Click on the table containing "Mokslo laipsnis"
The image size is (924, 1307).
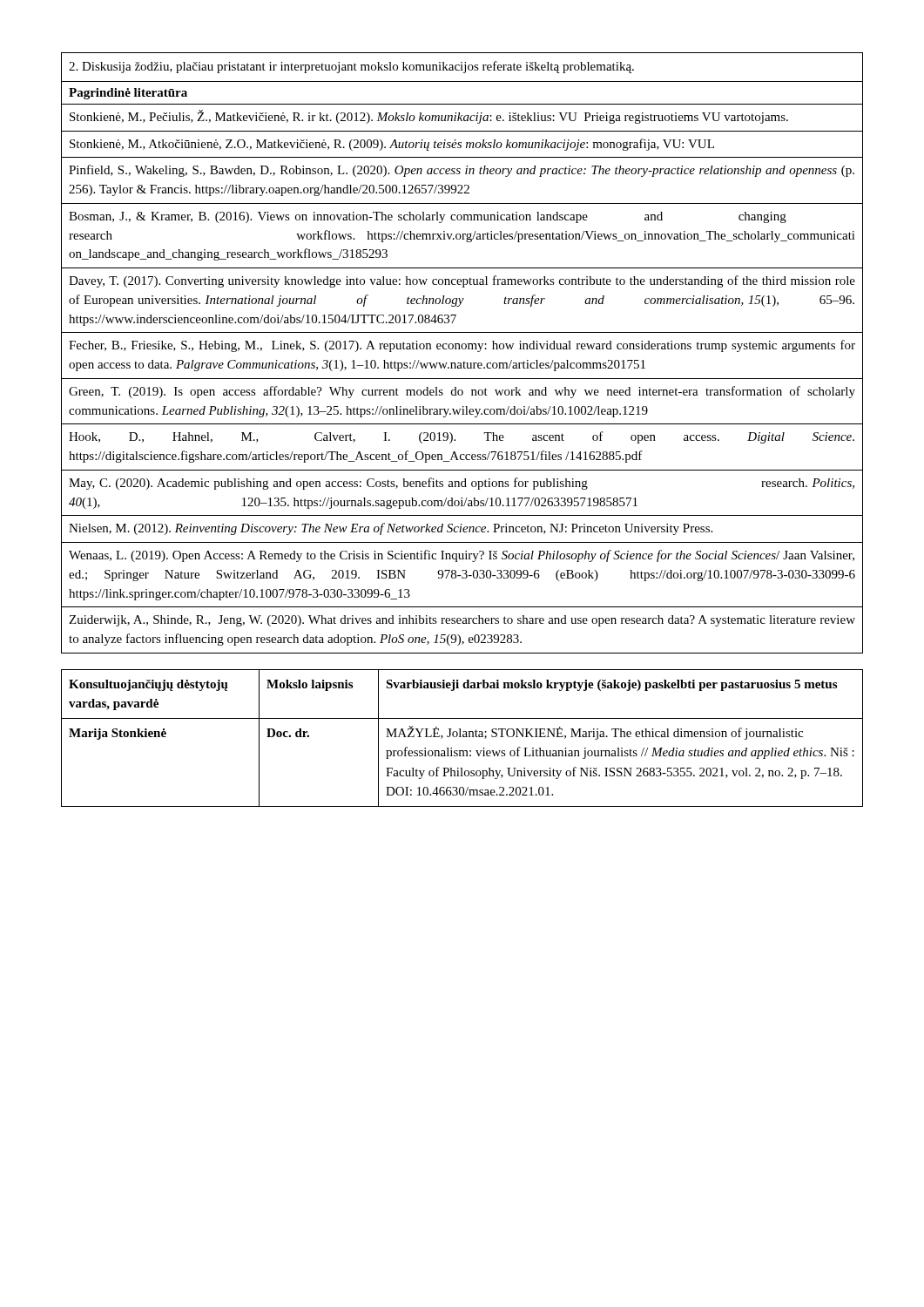pos(462,738)
